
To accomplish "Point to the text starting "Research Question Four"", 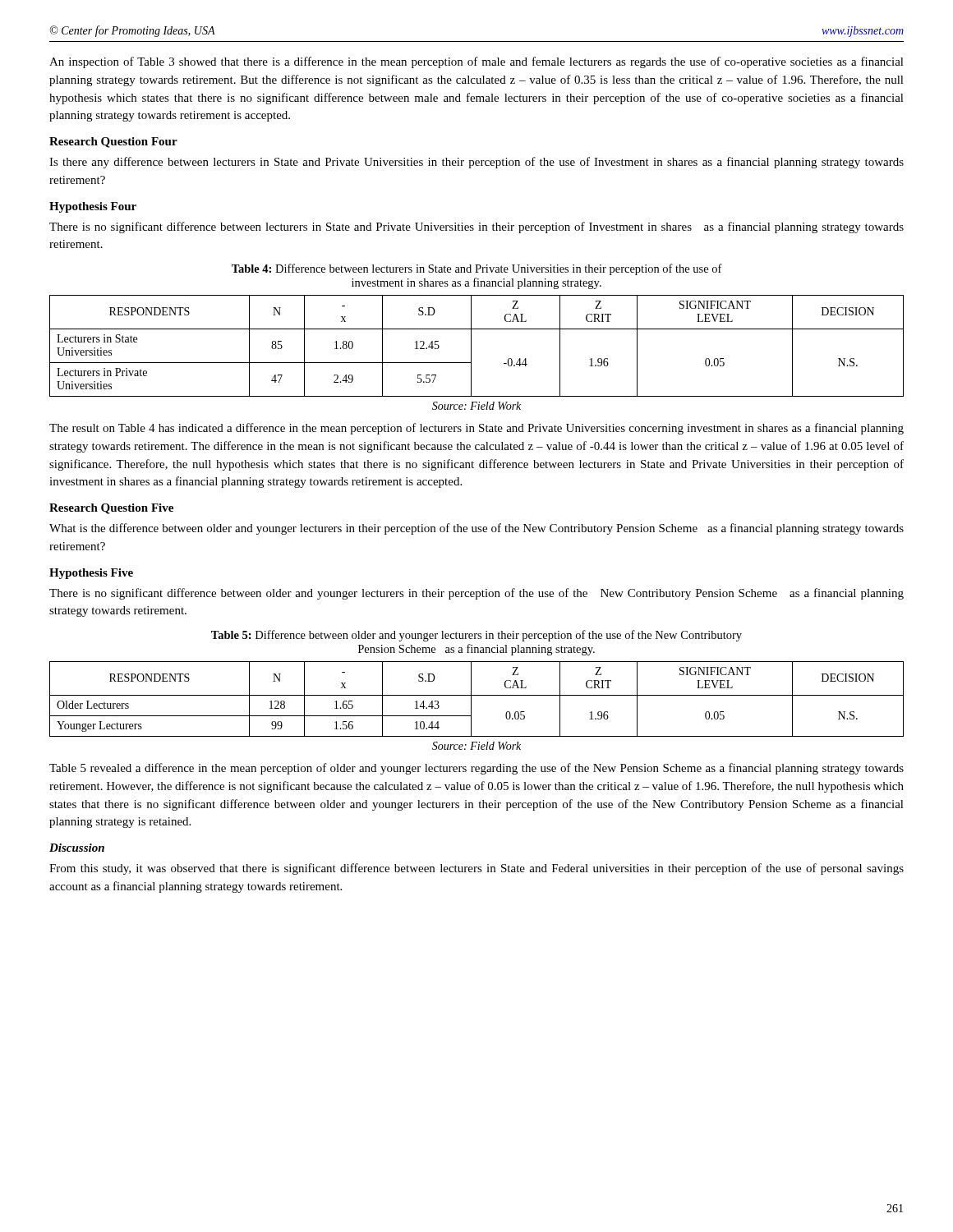I will 113,141.
